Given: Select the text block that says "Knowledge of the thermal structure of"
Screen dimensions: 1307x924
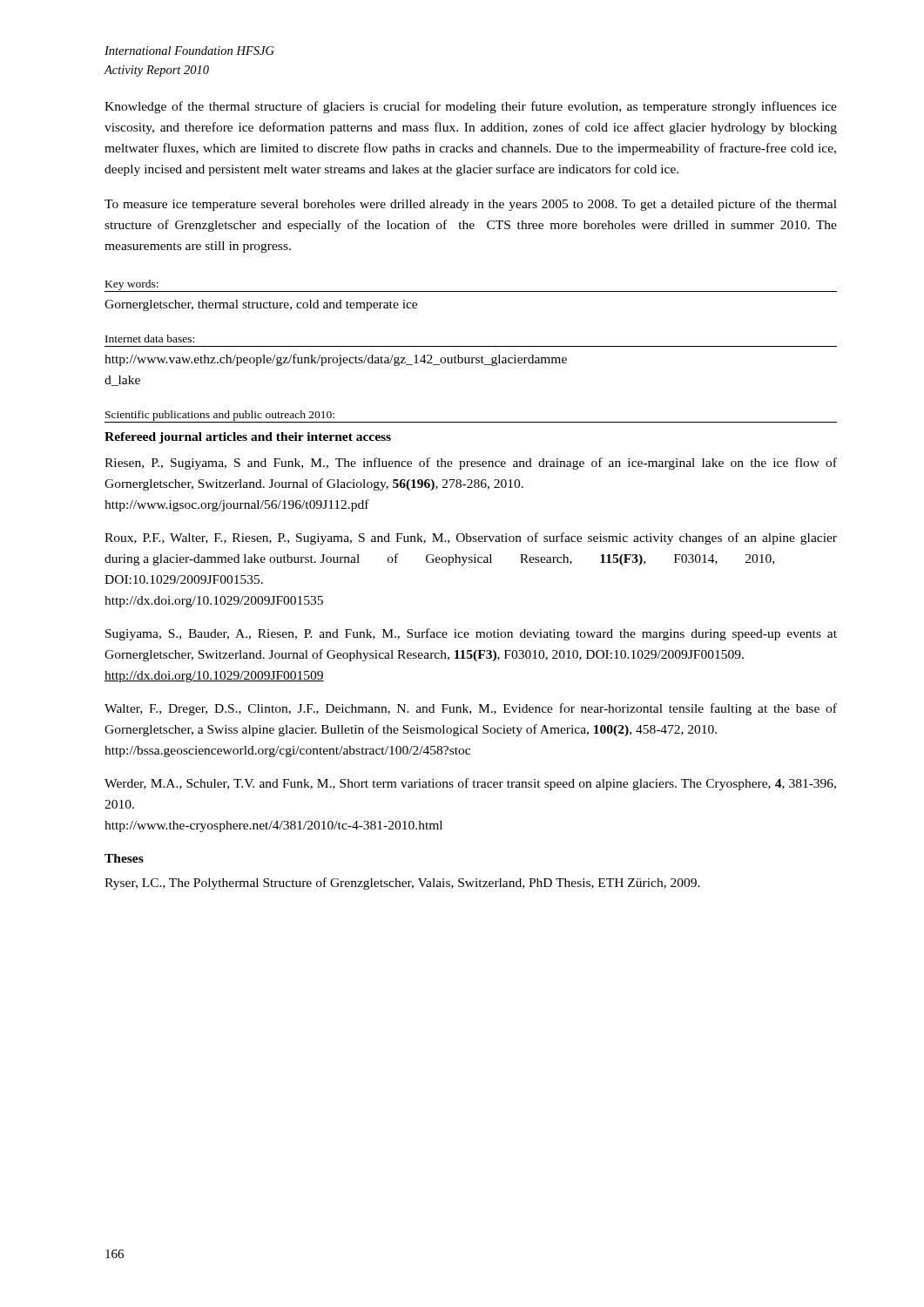Looking at the screenshot, I should pyautogui.click(x=471, y=138).
